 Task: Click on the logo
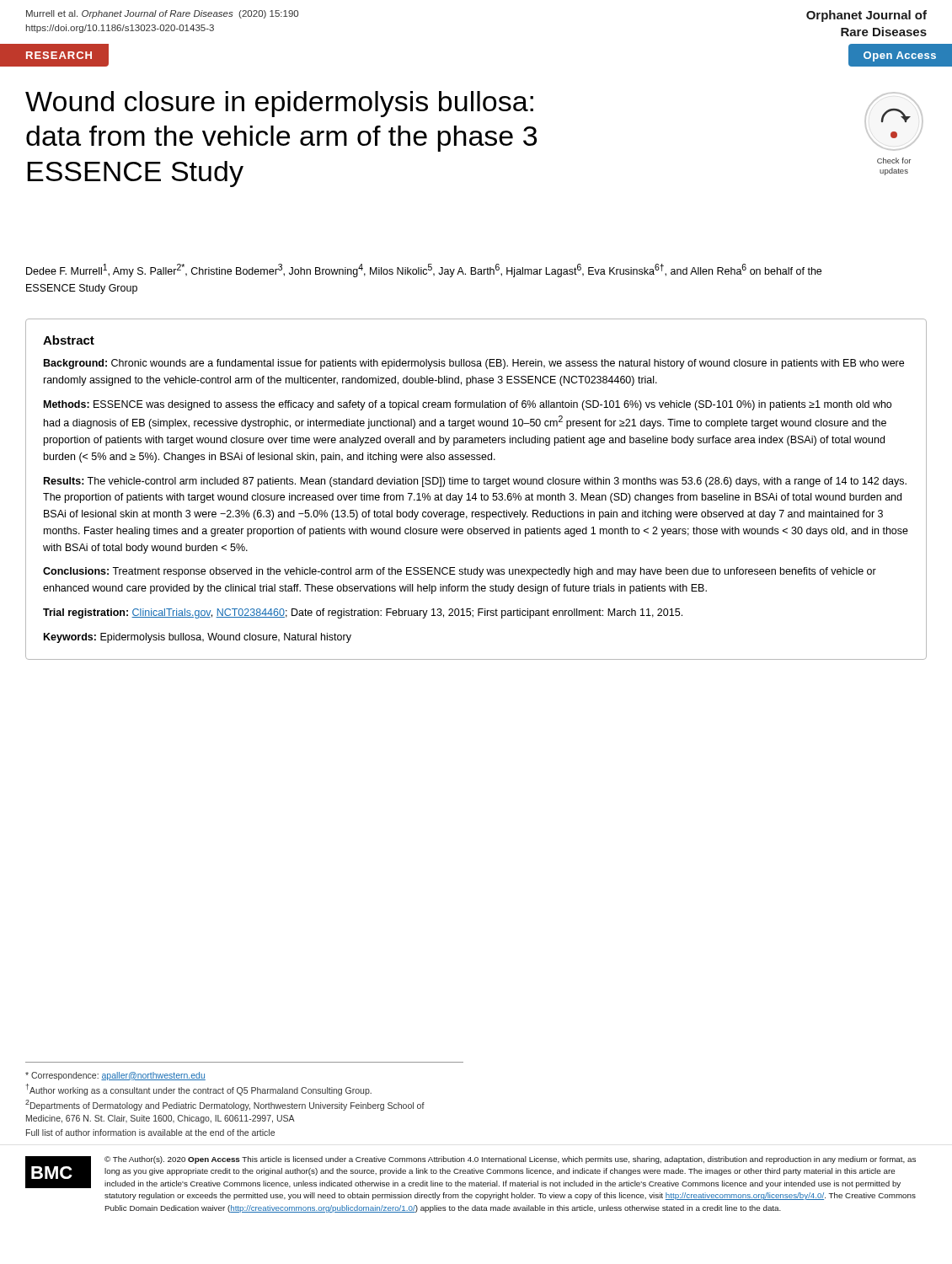(x=62, y=1172)
